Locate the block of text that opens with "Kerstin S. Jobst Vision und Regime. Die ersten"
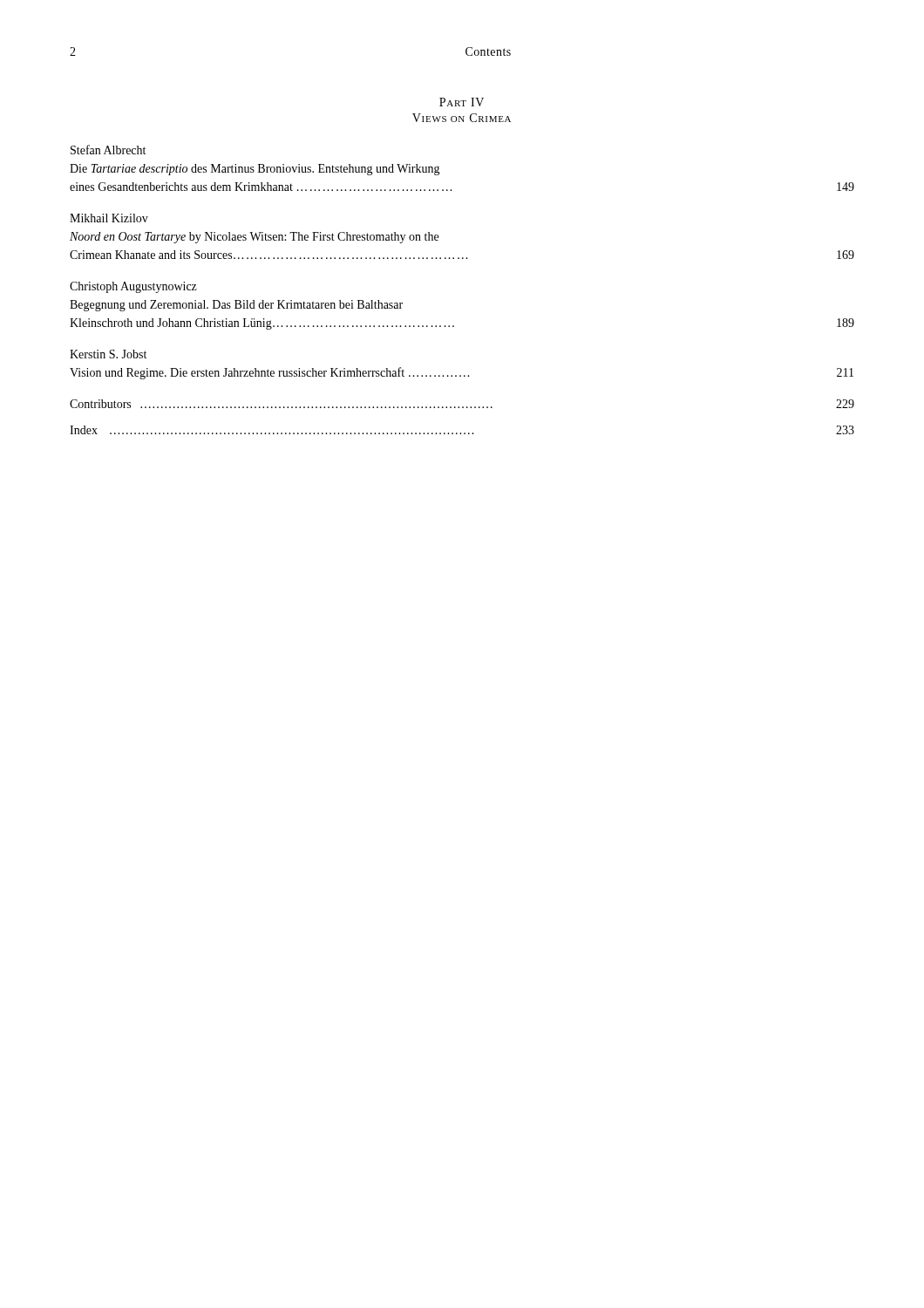This screenshot has height=1308, width=924. (462, 365)
